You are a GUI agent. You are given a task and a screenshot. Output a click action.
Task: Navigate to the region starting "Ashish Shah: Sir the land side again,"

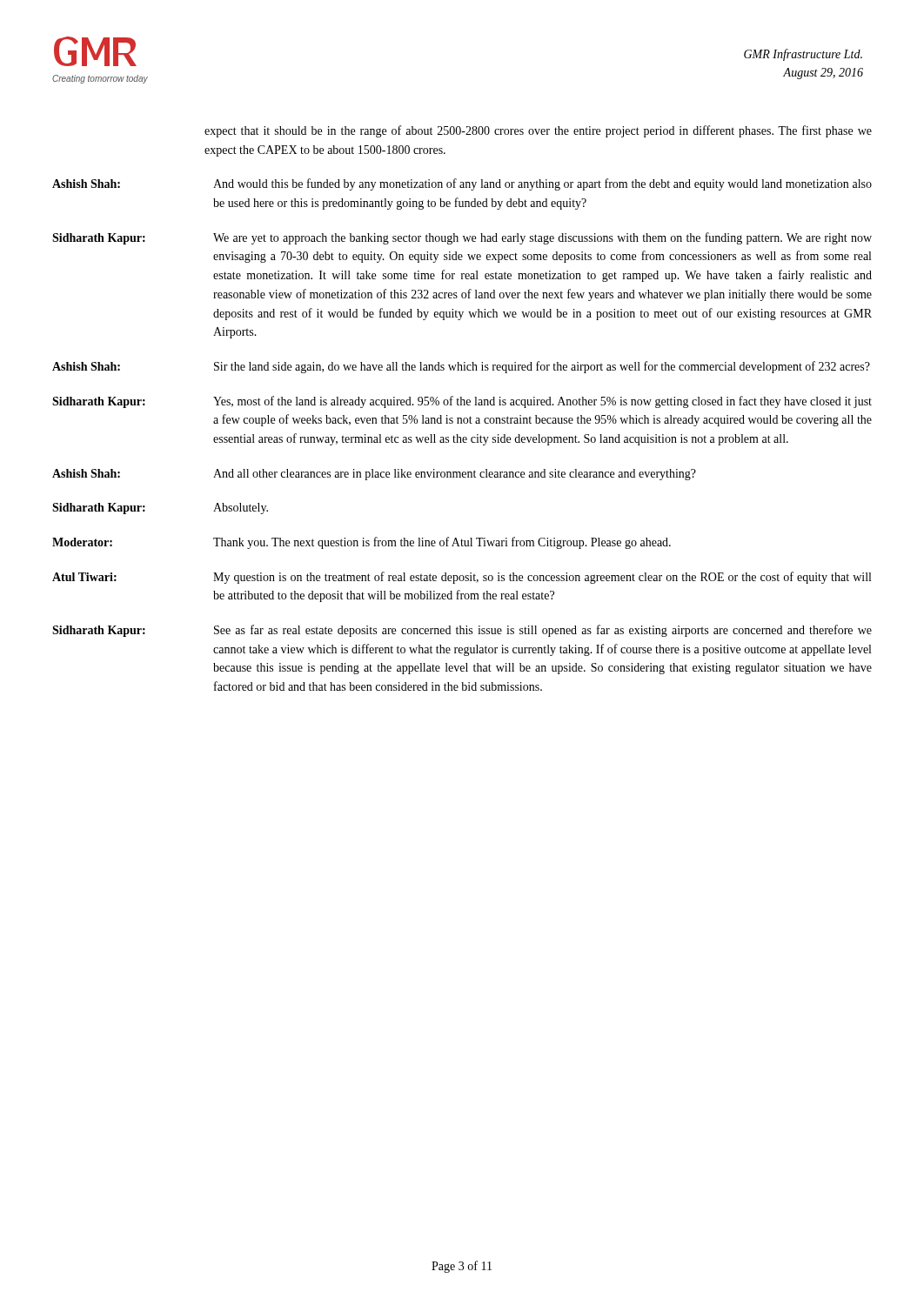coord(462,367)
